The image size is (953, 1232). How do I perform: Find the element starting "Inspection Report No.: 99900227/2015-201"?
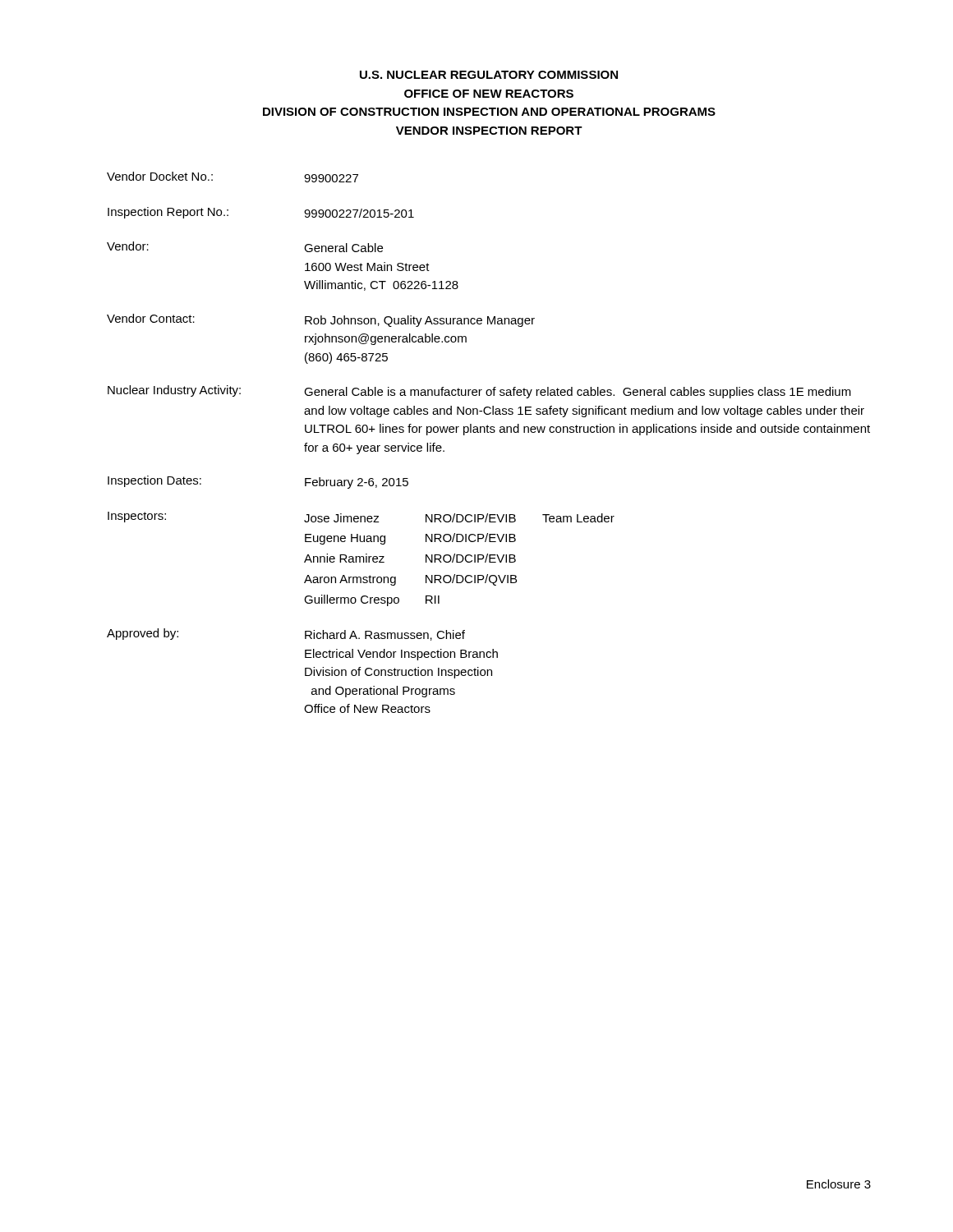tap(170, 212)
